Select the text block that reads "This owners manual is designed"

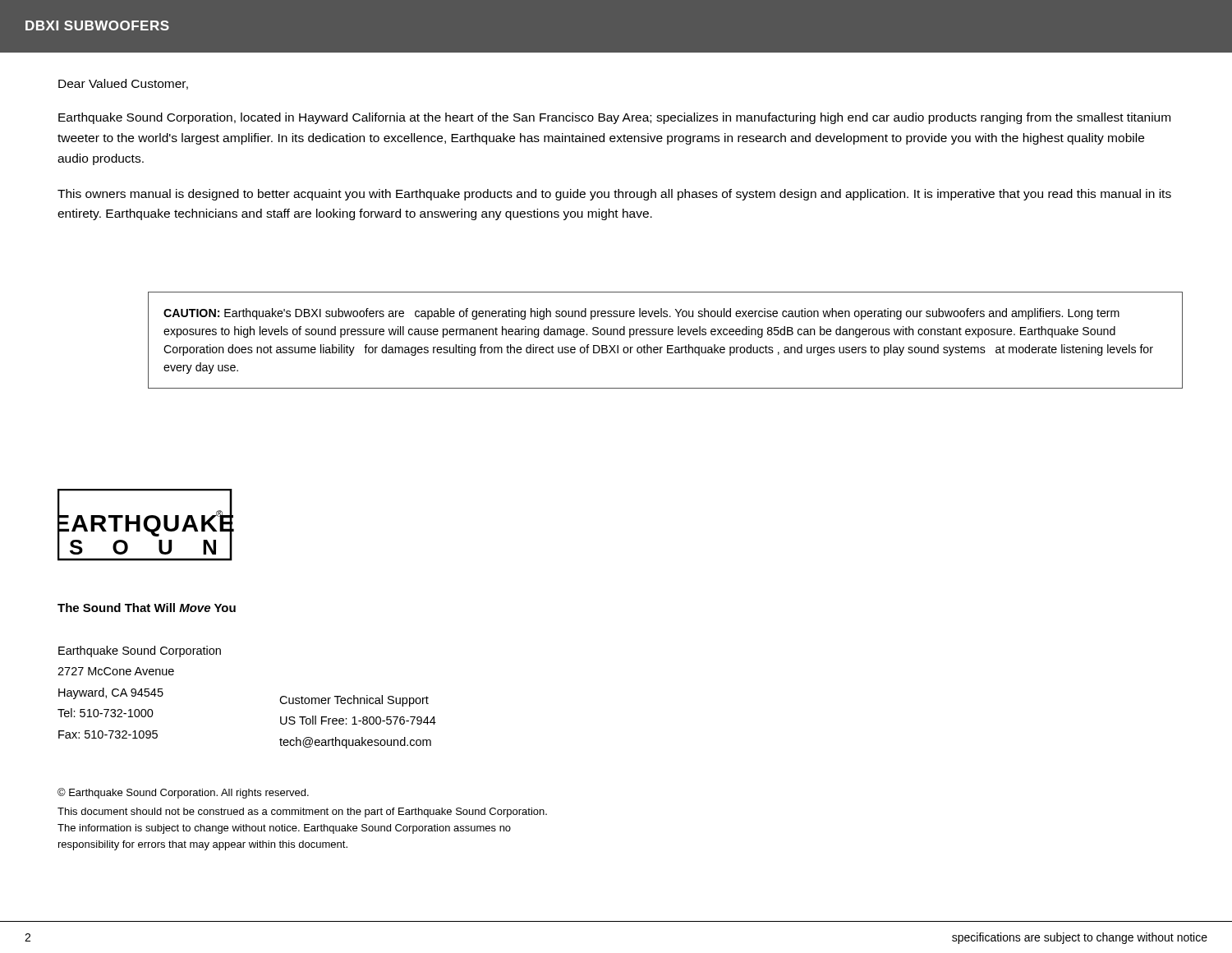(614, 203)
